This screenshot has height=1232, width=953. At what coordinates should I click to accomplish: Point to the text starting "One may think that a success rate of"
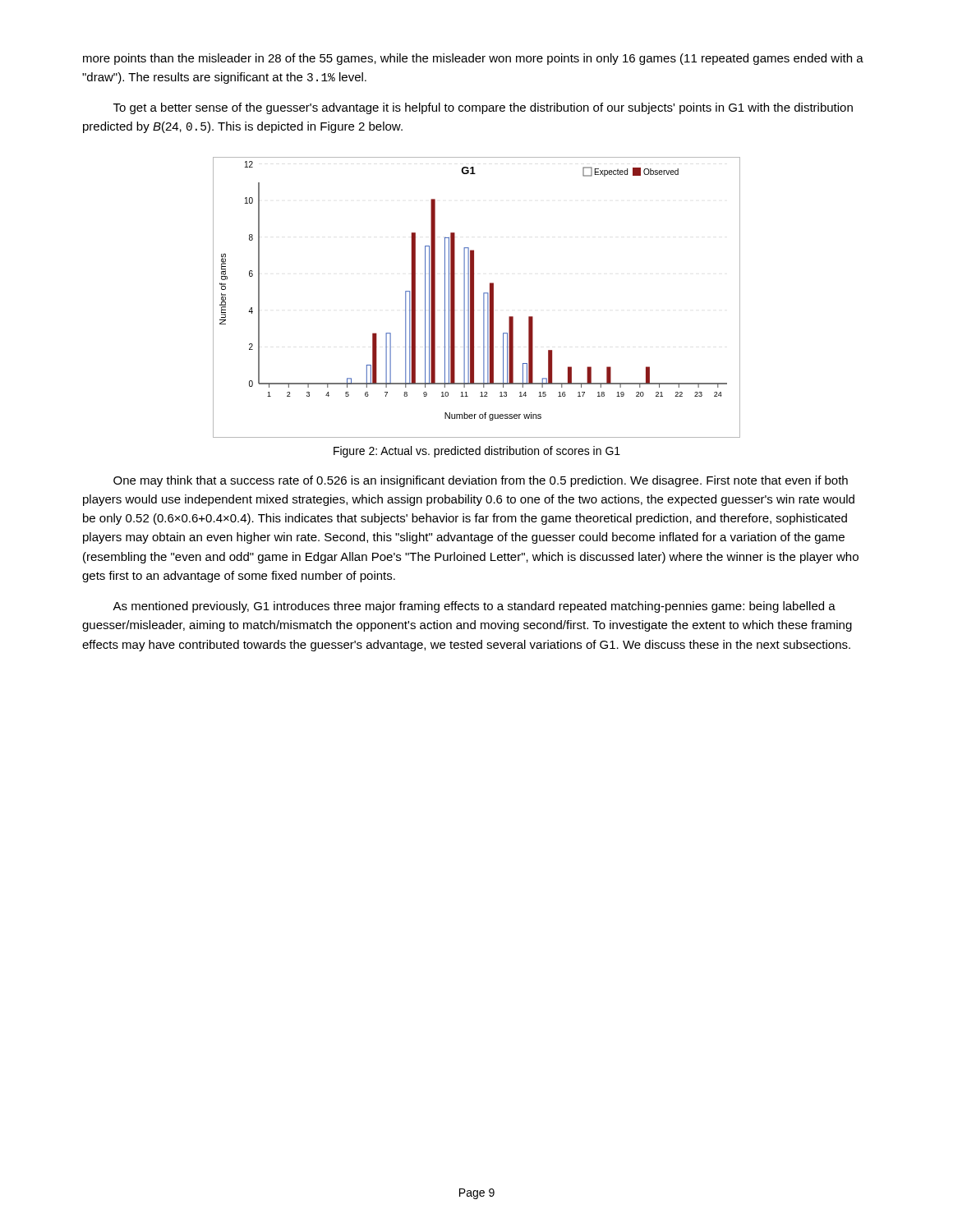pos(471,527)
